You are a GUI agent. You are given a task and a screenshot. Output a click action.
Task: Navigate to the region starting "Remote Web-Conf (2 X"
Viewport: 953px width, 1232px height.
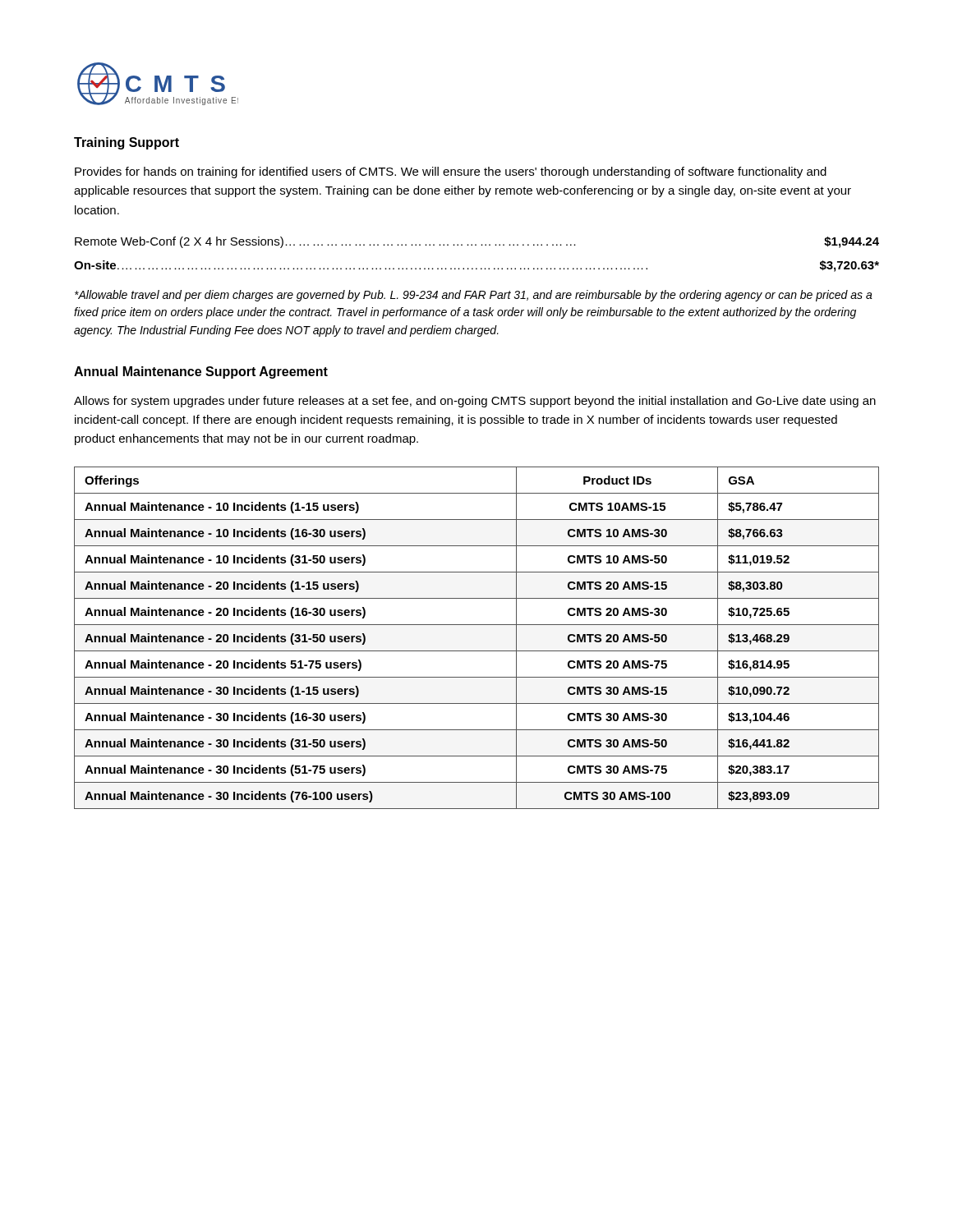coord(476,242)
